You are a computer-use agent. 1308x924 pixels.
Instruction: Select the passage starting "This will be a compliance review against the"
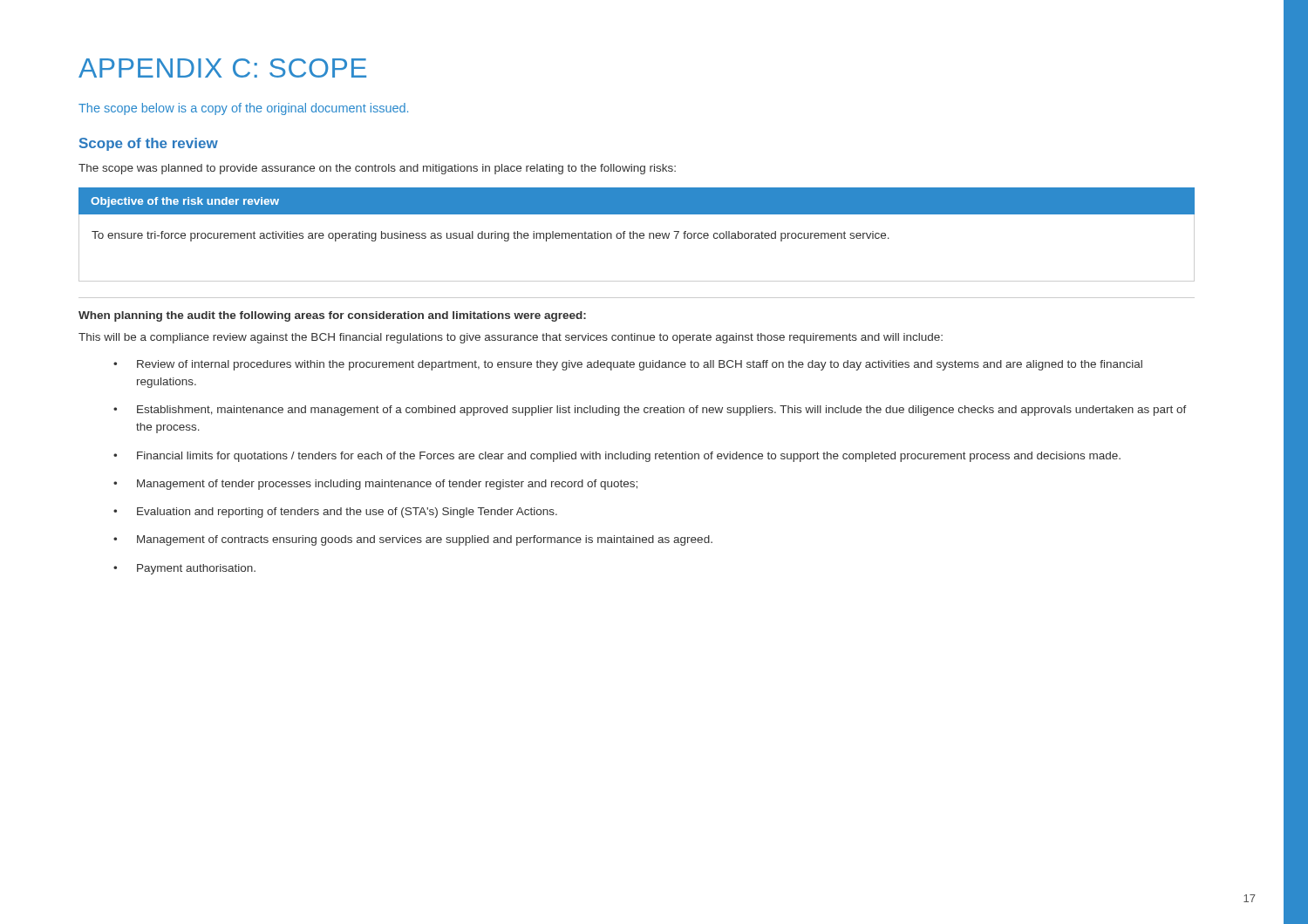click(511, 337)
